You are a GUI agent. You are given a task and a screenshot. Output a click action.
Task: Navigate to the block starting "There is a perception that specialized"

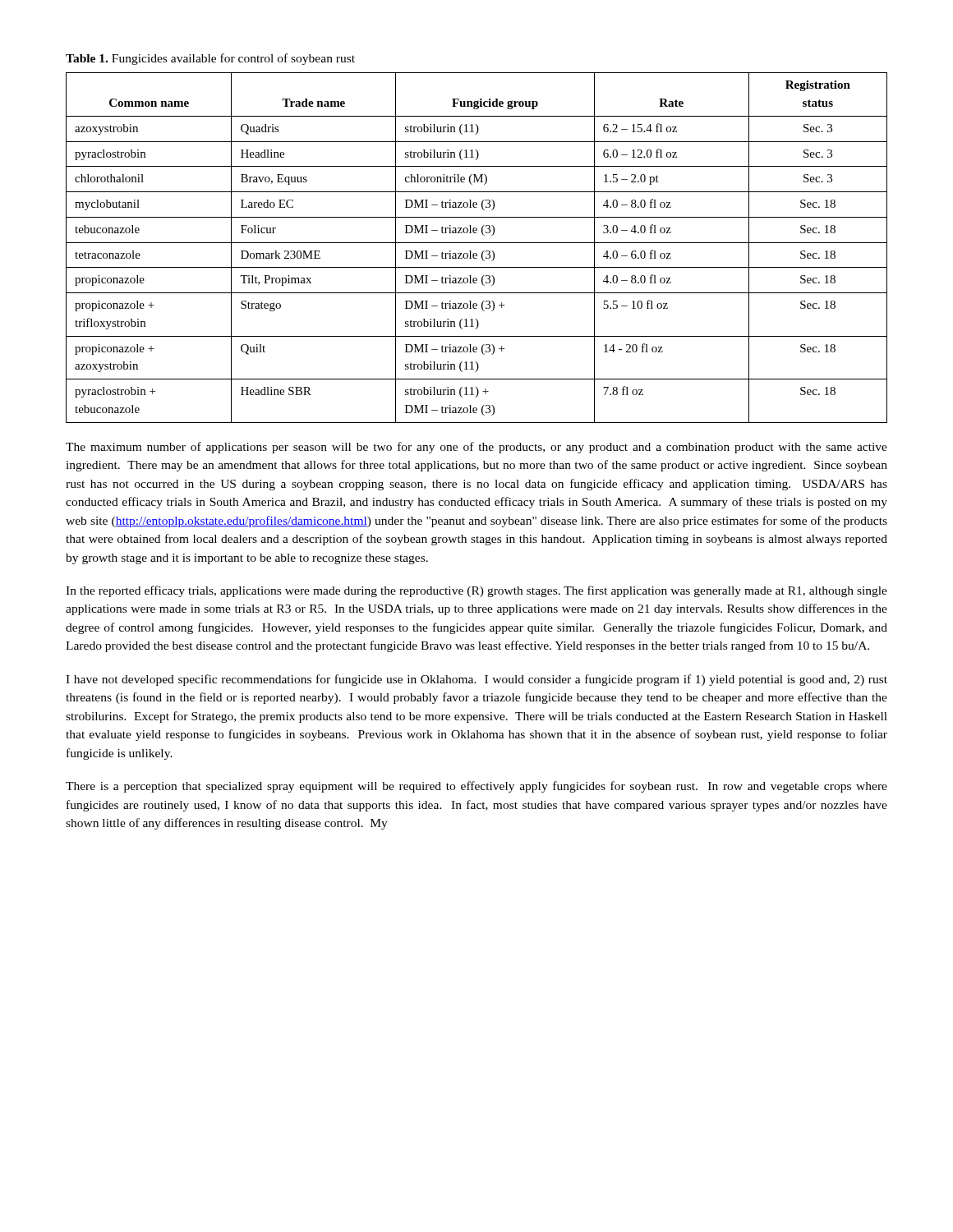tap(476, 804)
